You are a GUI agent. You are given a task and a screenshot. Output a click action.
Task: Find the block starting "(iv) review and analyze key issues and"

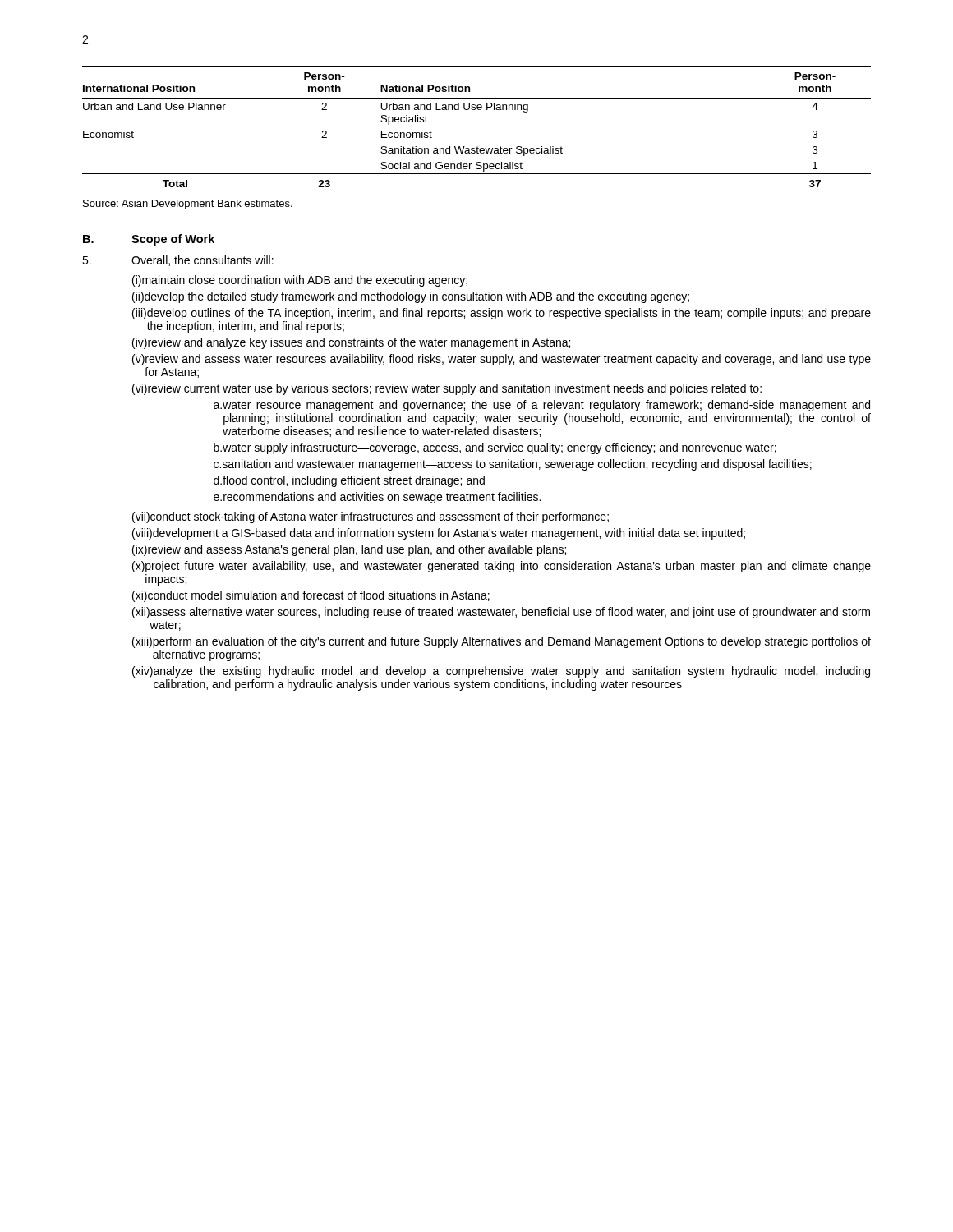(476, 342)
